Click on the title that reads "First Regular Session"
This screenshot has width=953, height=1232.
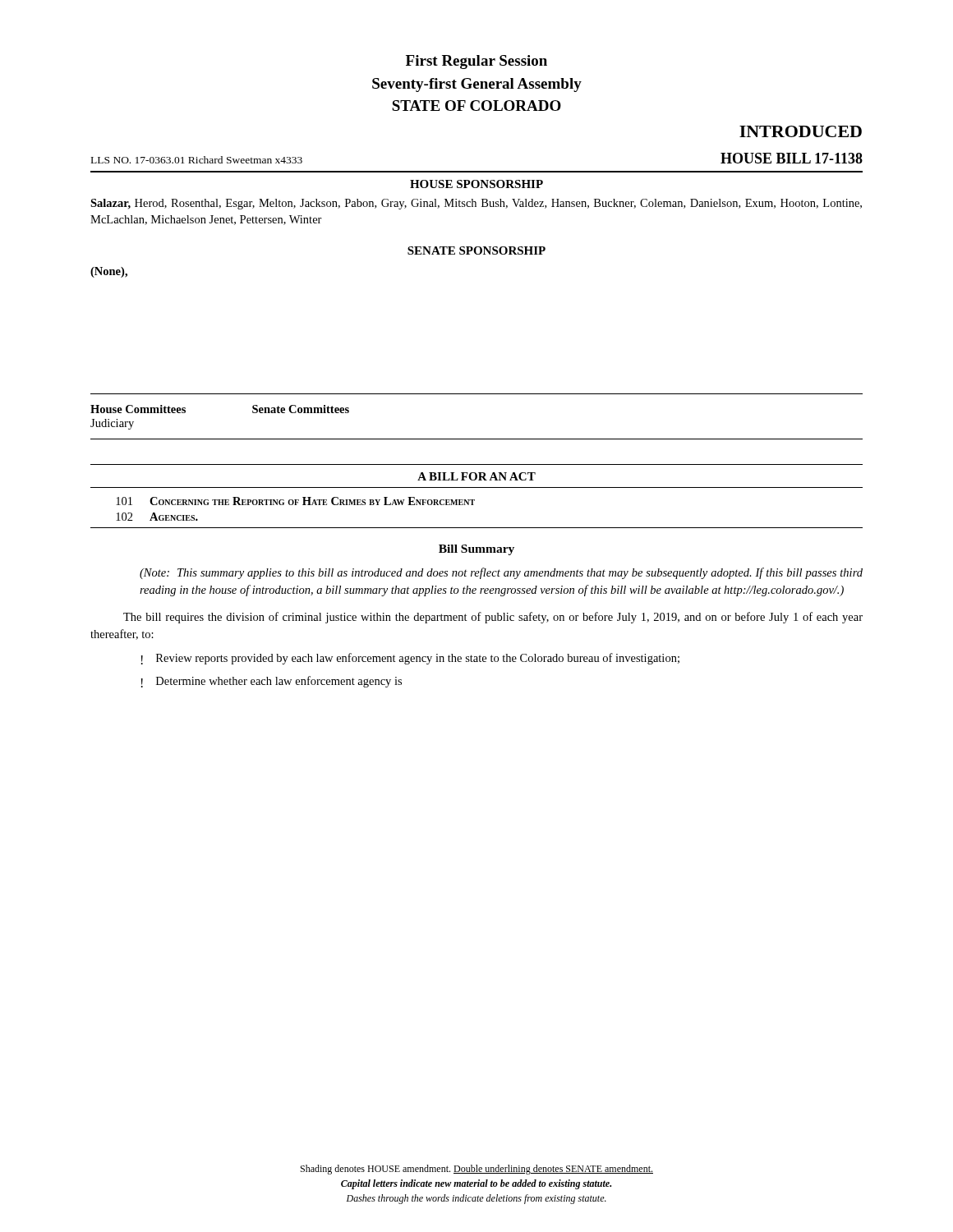(x=476, y=83)
